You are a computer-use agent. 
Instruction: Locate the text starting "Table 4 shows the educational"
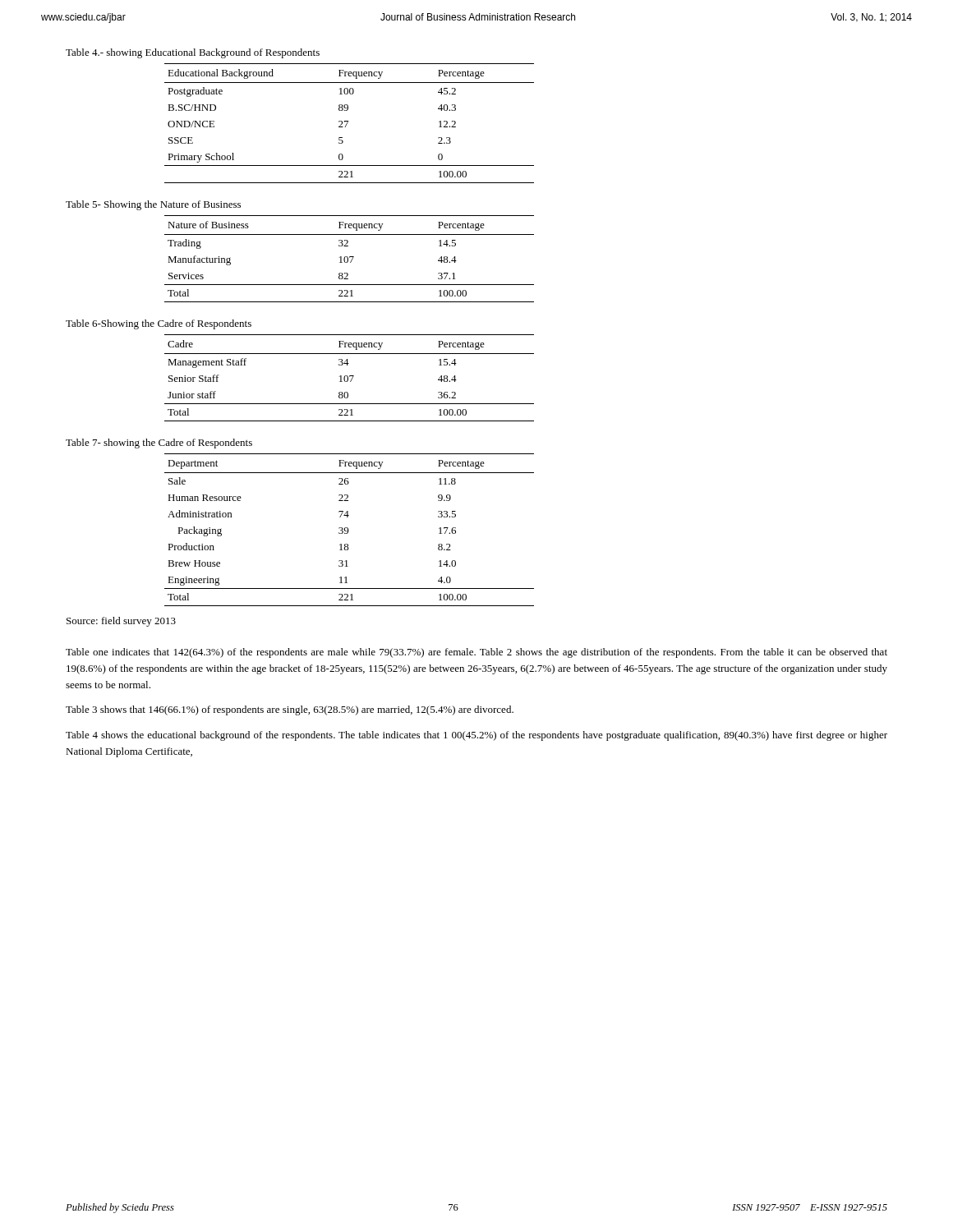pos(476,743)
